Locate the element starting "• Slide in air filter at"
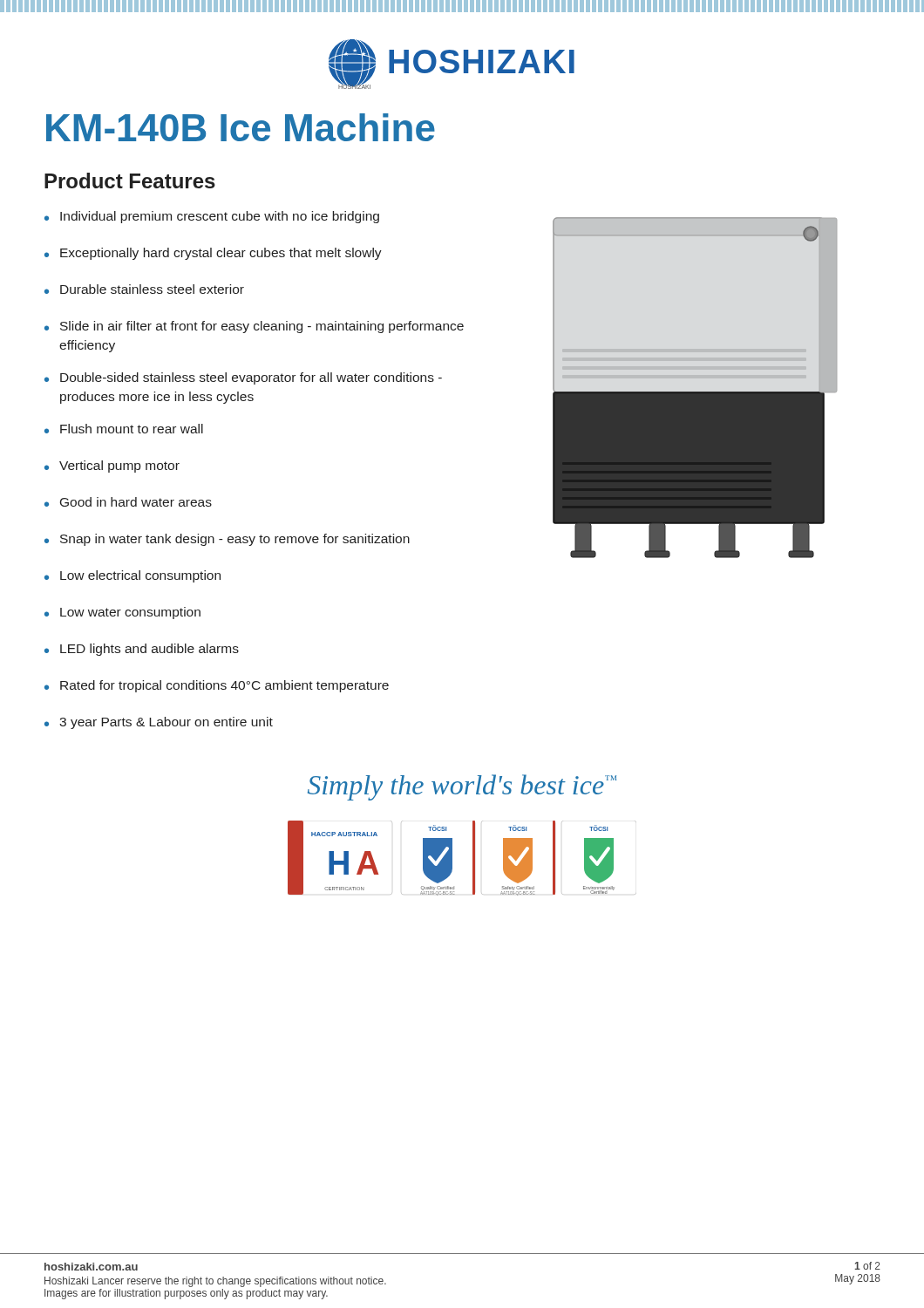This screenshot has height=1308, width=924. click(x=266, y=336)
